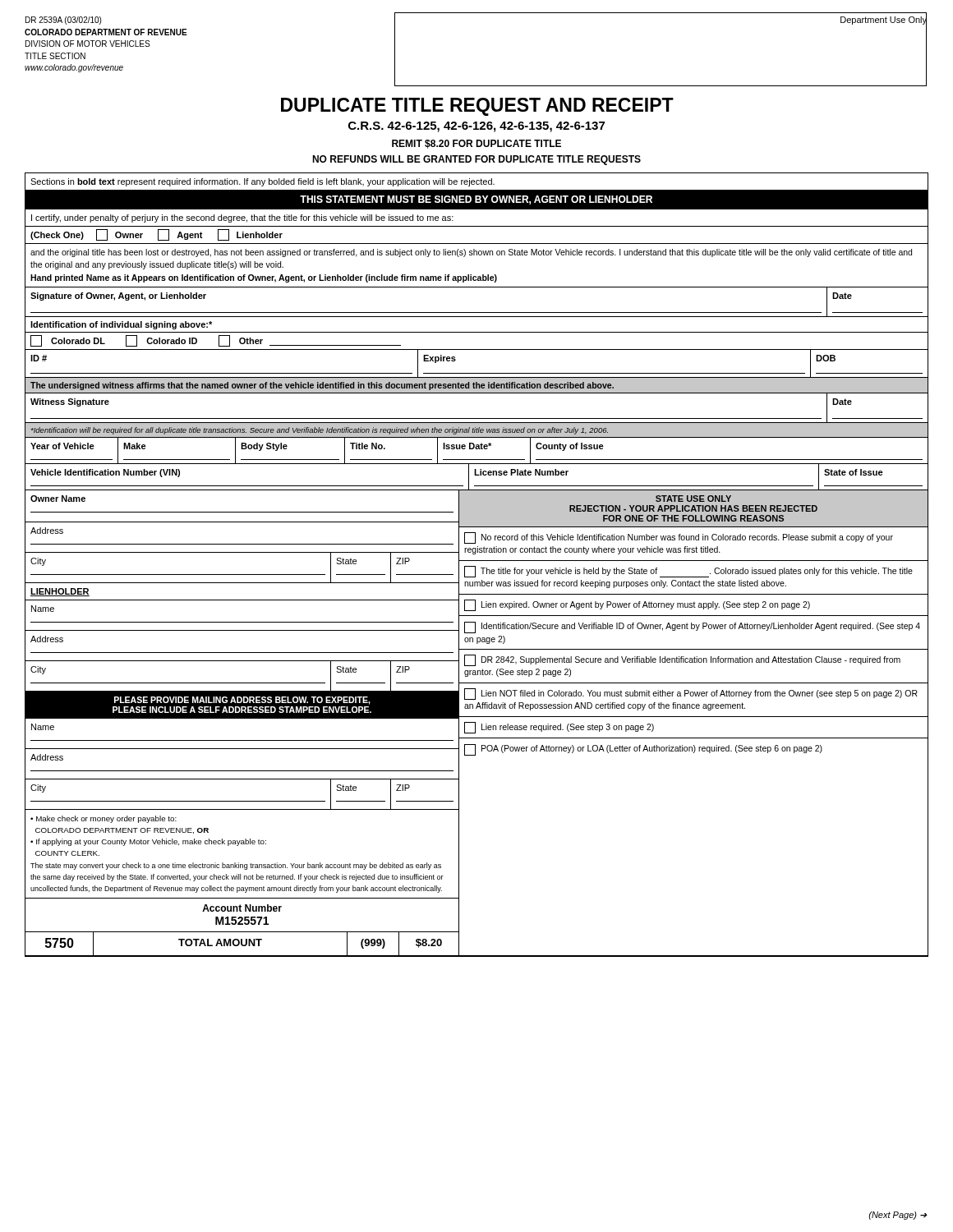
Task: Point to the region starting "Owner Name"
Action: click(242, 503)
